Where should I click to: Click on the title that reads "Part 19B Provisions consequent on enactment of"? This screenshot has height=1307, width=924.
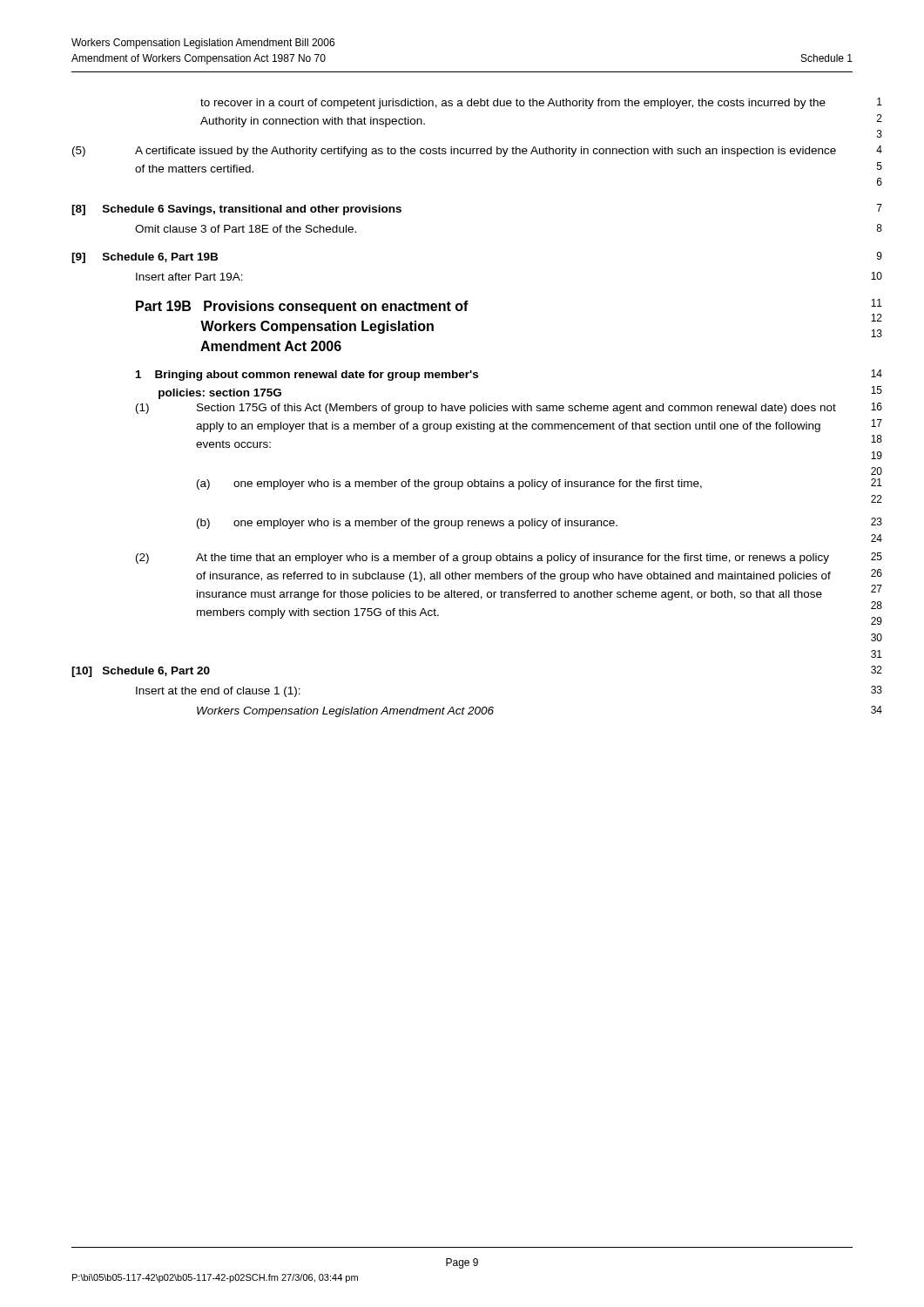(301, 326)
